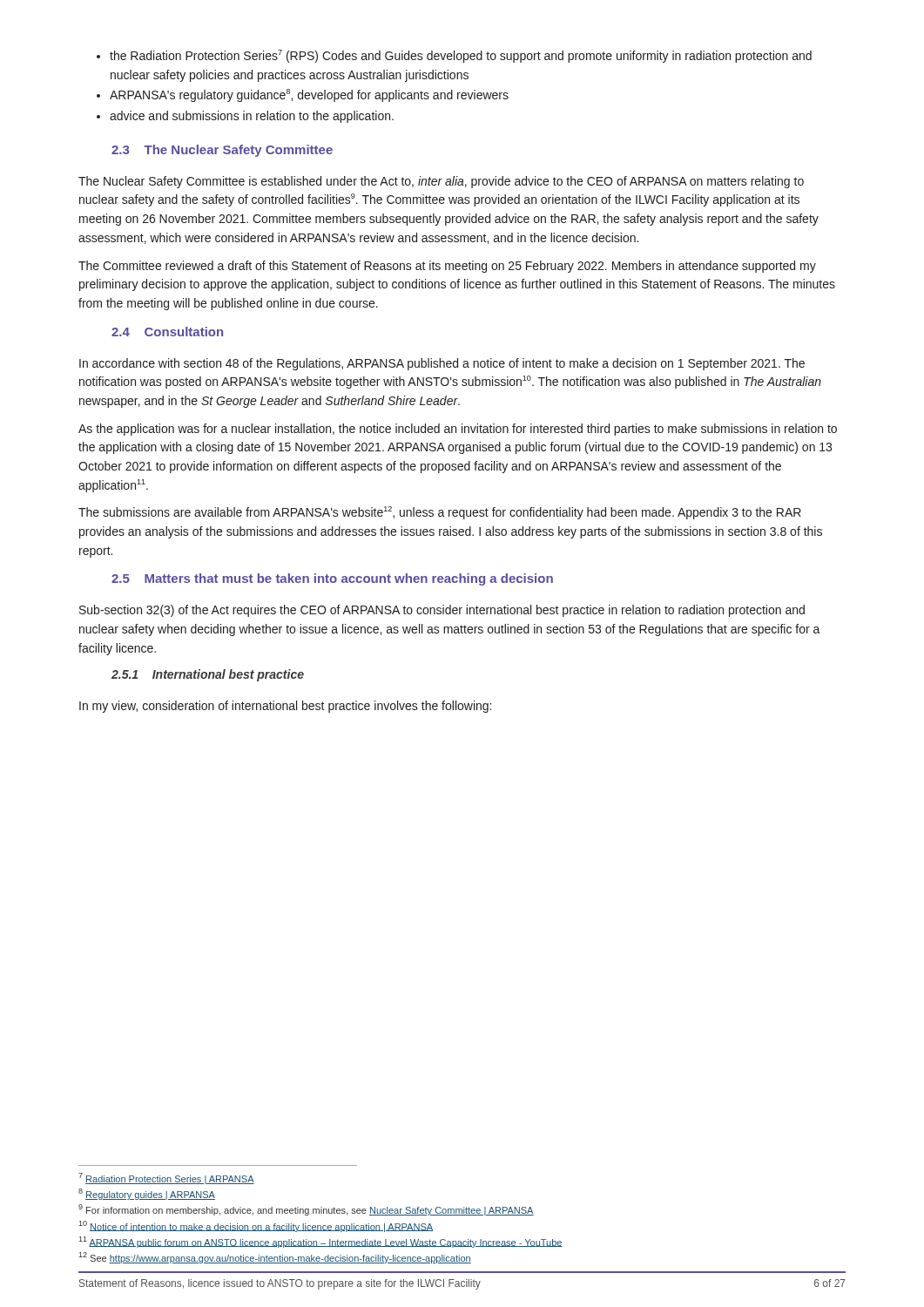Find the footnote that says "12 See https://www.arpansa.gov.au/notice-intention-make-decision-facility-licence-application"
924x1307 pixels.
pos(275,1257)
